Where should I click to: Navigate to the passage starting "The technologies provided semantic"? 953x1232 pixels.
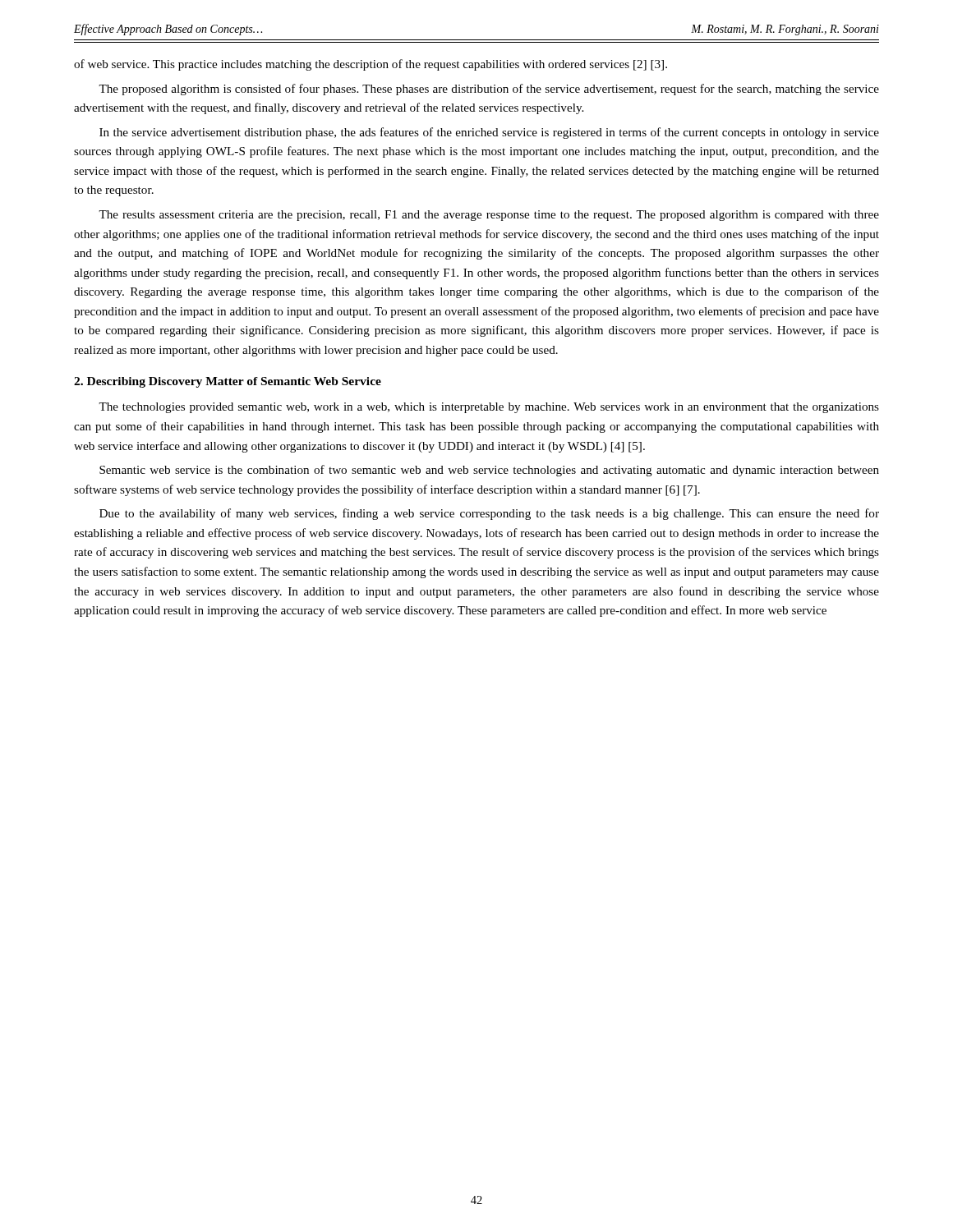476,508
